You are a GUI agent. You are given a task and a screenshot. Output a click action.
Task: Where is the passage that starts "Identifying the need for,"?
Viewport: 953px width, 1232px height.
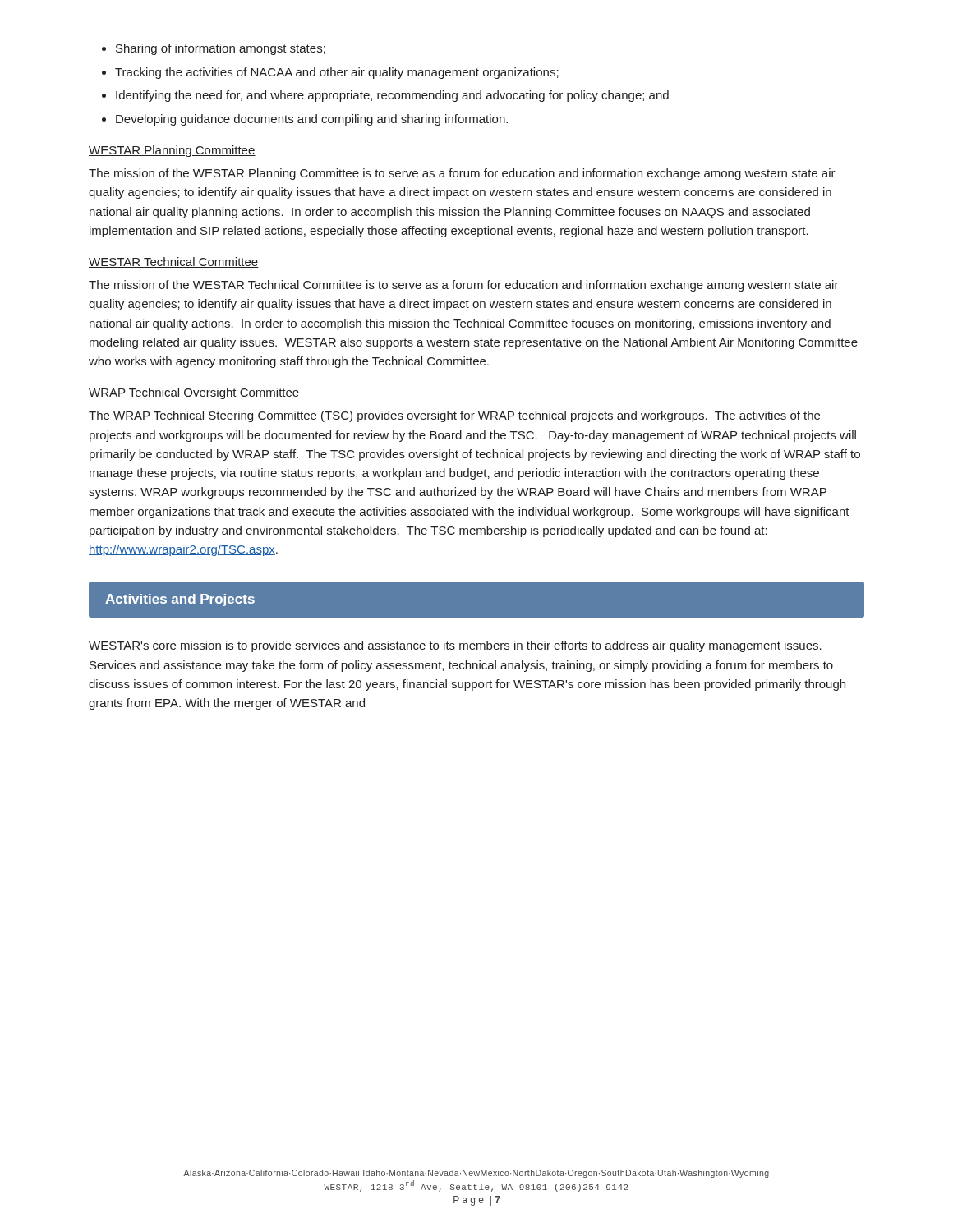click(x=392, y=95)
